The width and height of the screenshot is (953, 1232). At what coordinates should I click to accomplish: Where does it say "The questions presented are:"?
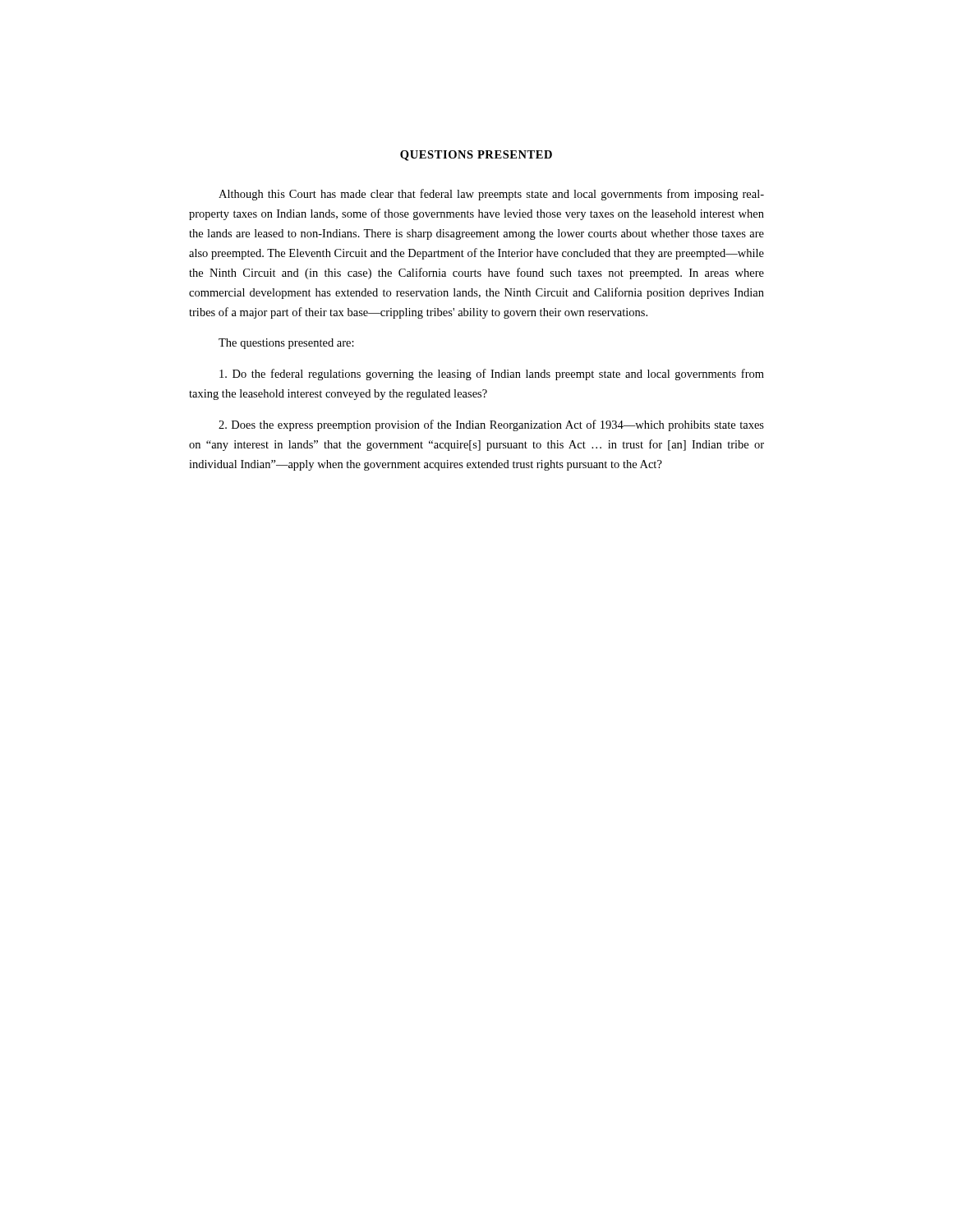(287, 343)
